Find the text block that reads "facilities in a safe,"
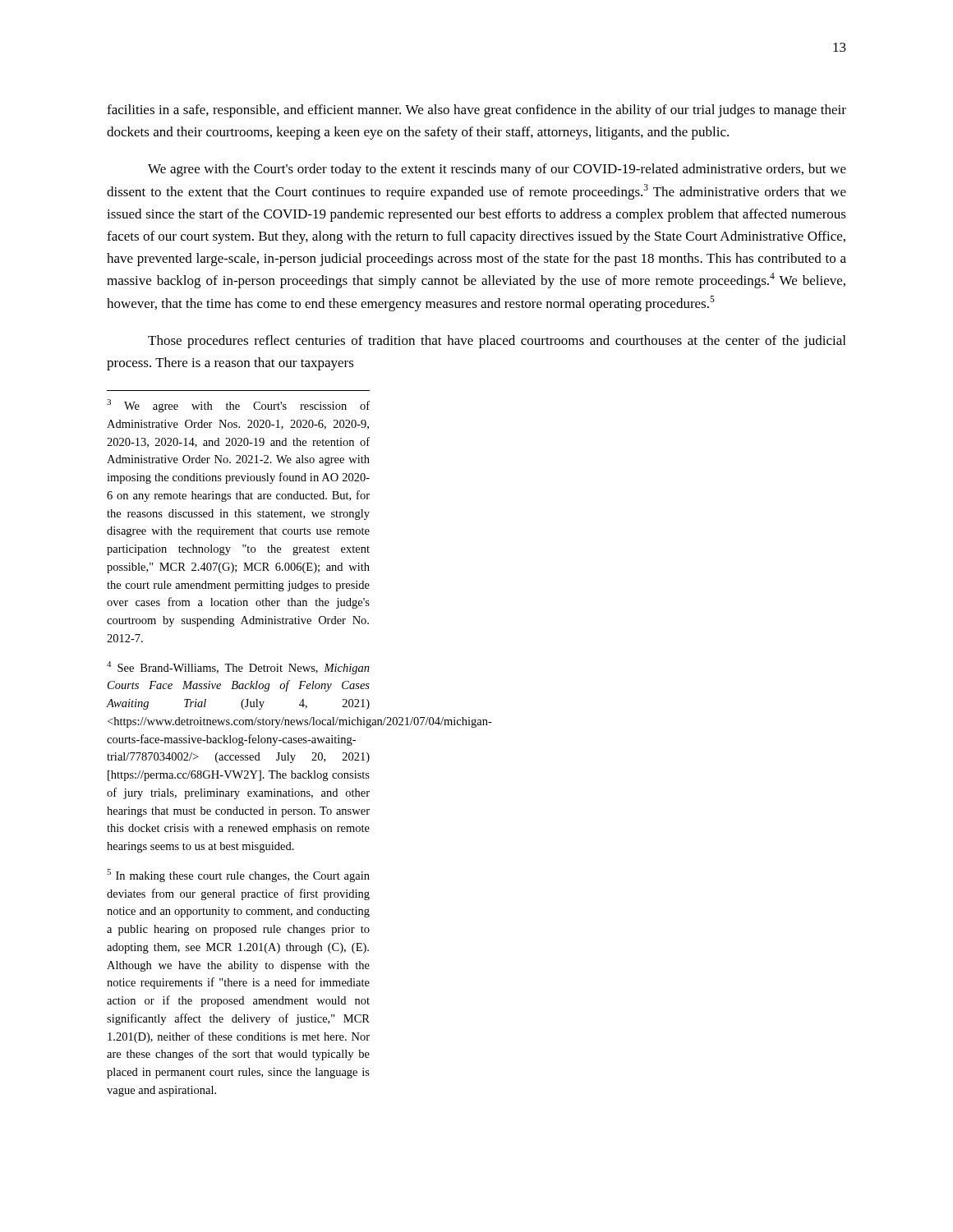 476,121
